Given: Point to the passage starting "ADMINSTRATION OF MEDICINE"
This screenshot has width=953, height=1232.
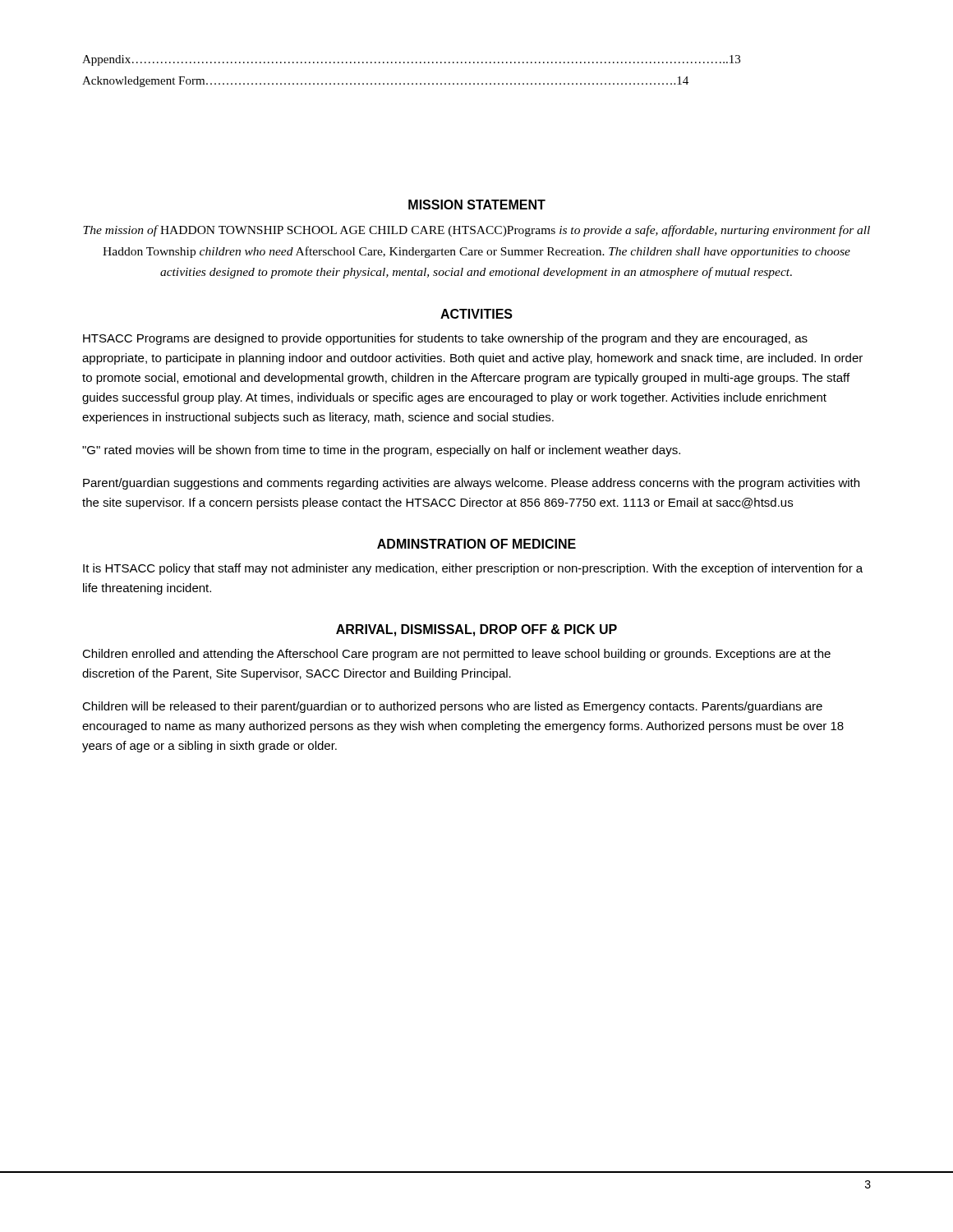Looking at the screenshot, I should coord(476,544).
